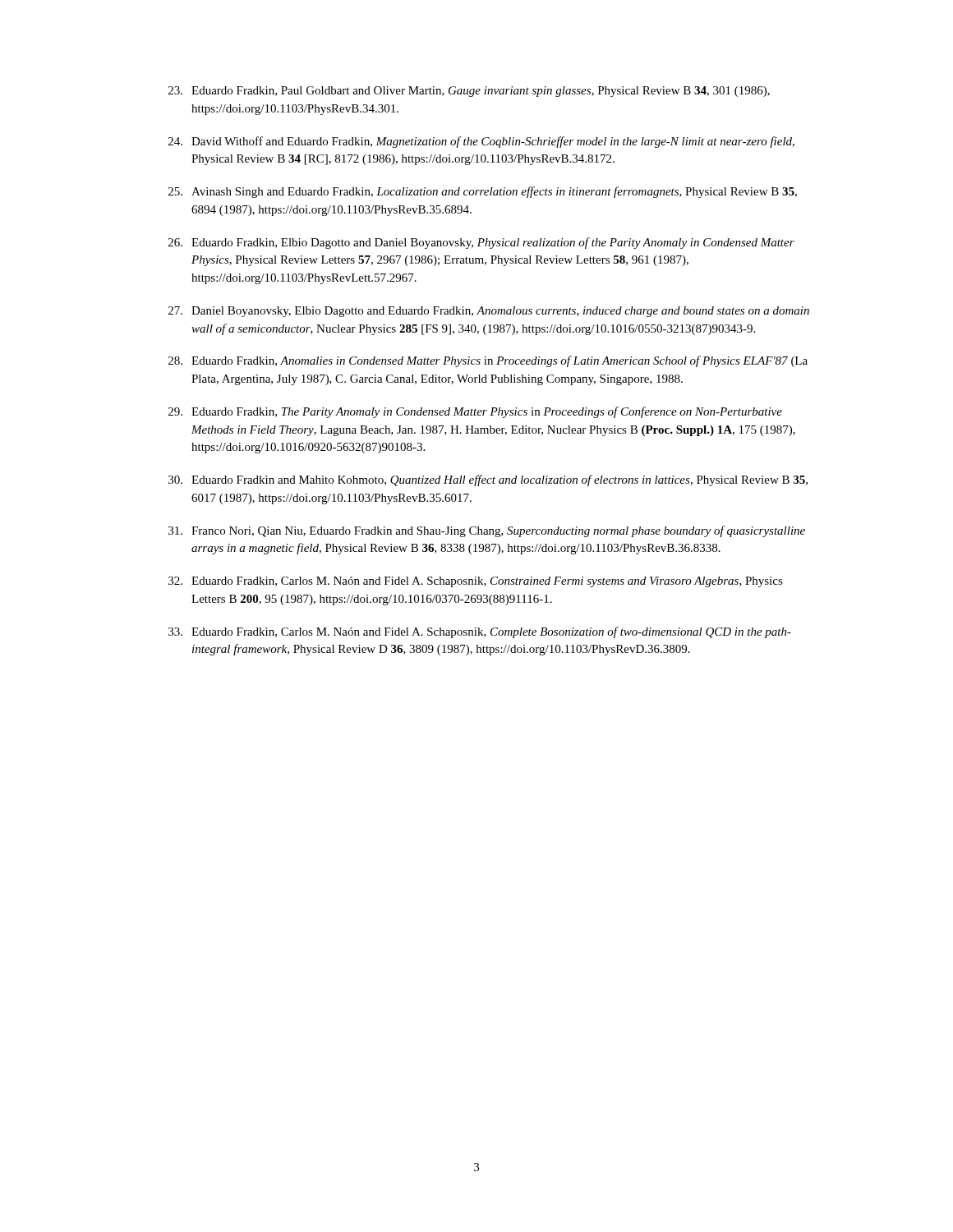Select the region starting "32. Eduardo Fradkin, Carlos M. Naón"

coord(483,590)
